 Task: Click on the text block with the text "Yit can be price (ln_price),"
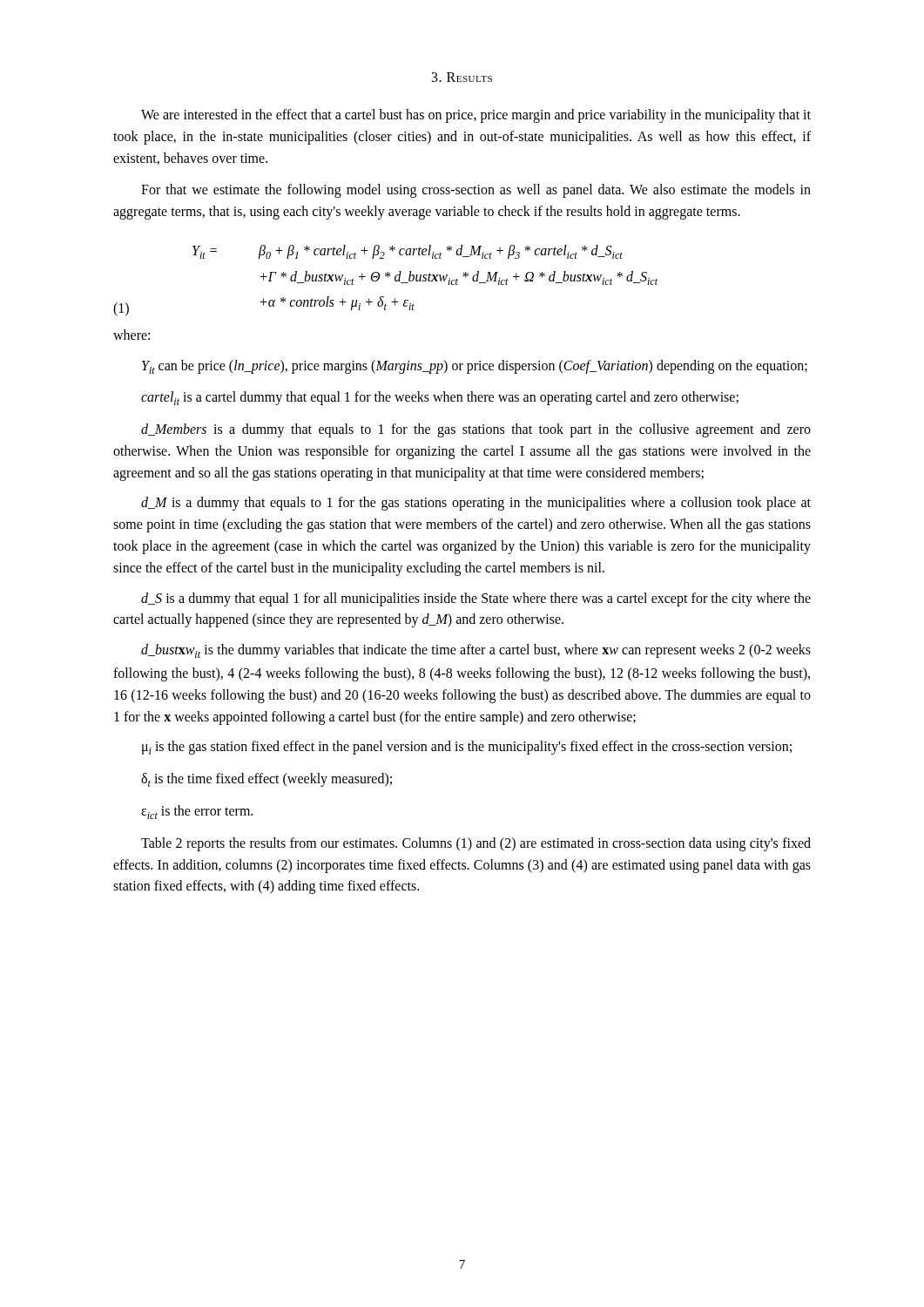[x=474, y=367]
